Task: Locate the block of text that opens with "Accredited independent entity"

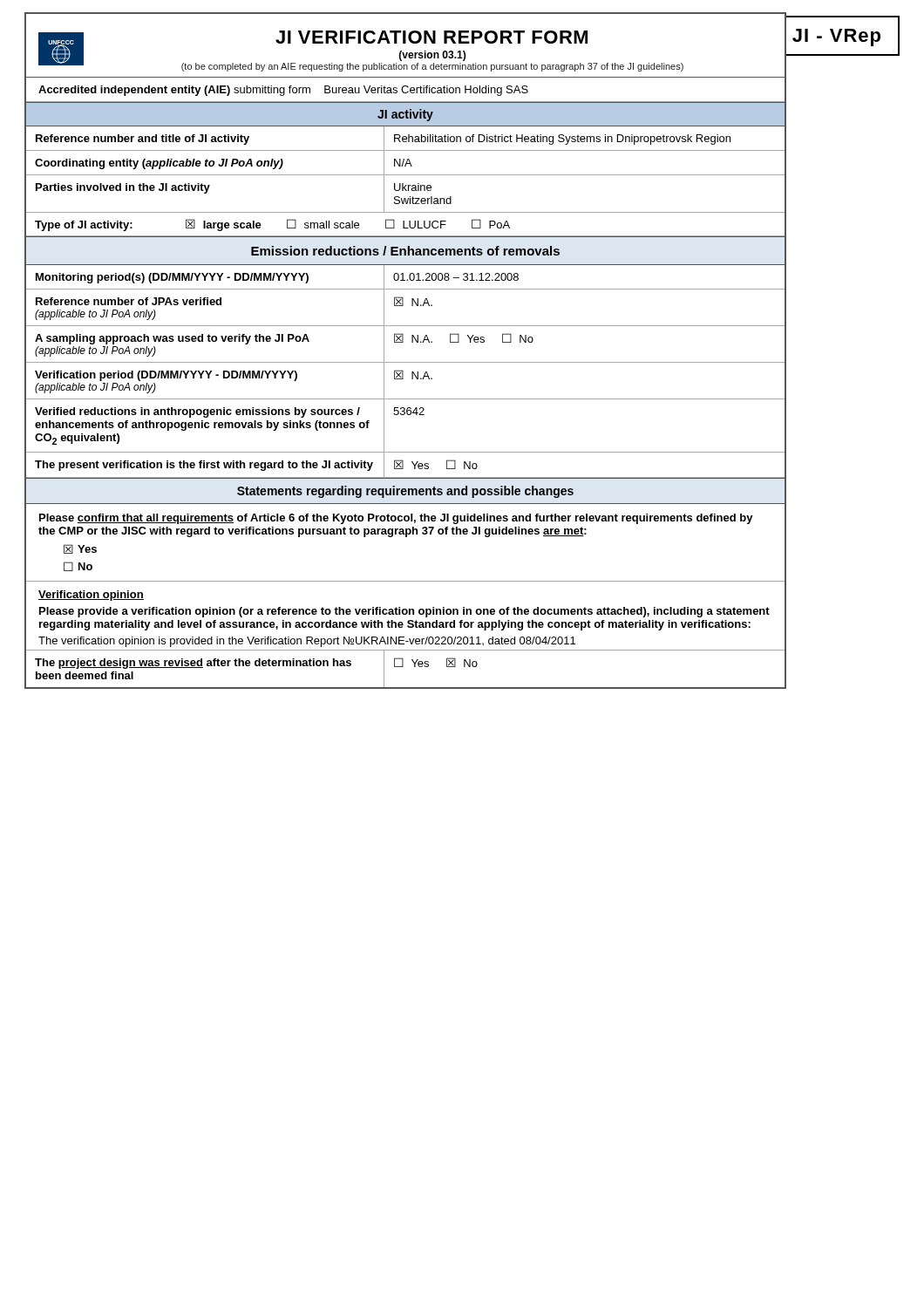Action: [283, 89]
